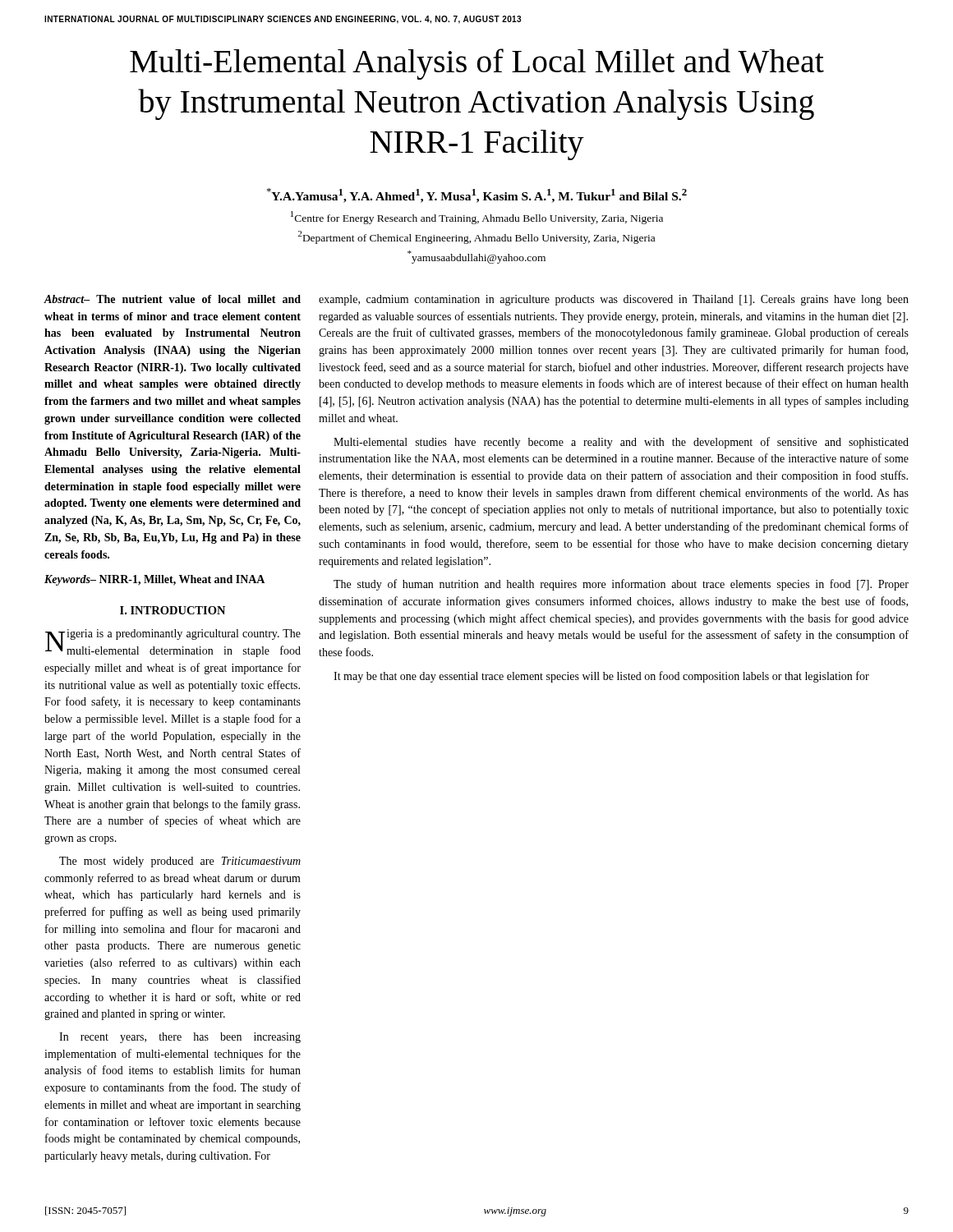The height and width of the screenshot is (1232, 953).
Task: Point to the region starting "In recent years, there"
Action: pyautogui.click(x=173, y=1097)
